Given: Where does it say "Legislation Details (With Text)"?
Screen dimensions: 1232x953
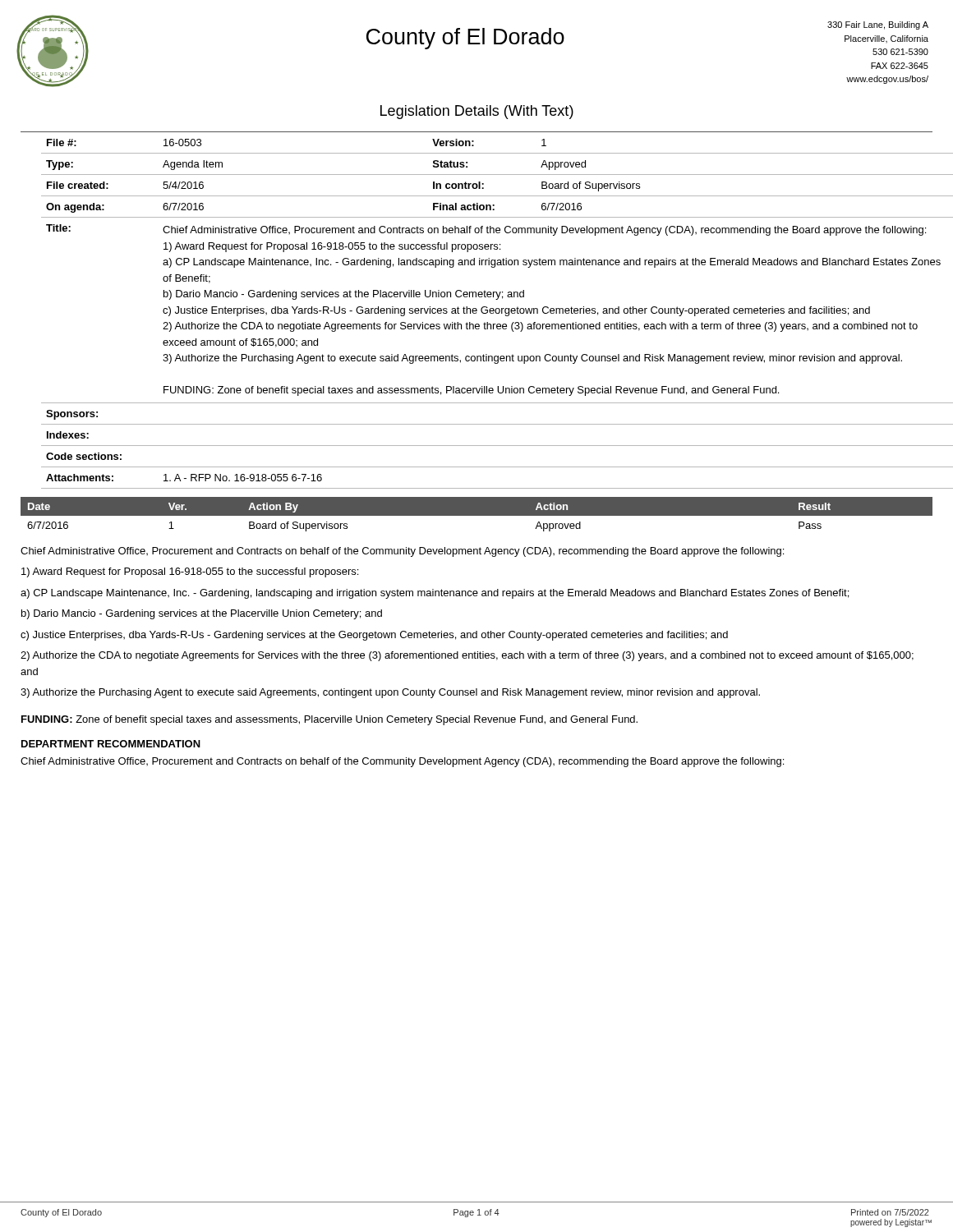Looking at the screenshot, I should (x=476, y=111).
